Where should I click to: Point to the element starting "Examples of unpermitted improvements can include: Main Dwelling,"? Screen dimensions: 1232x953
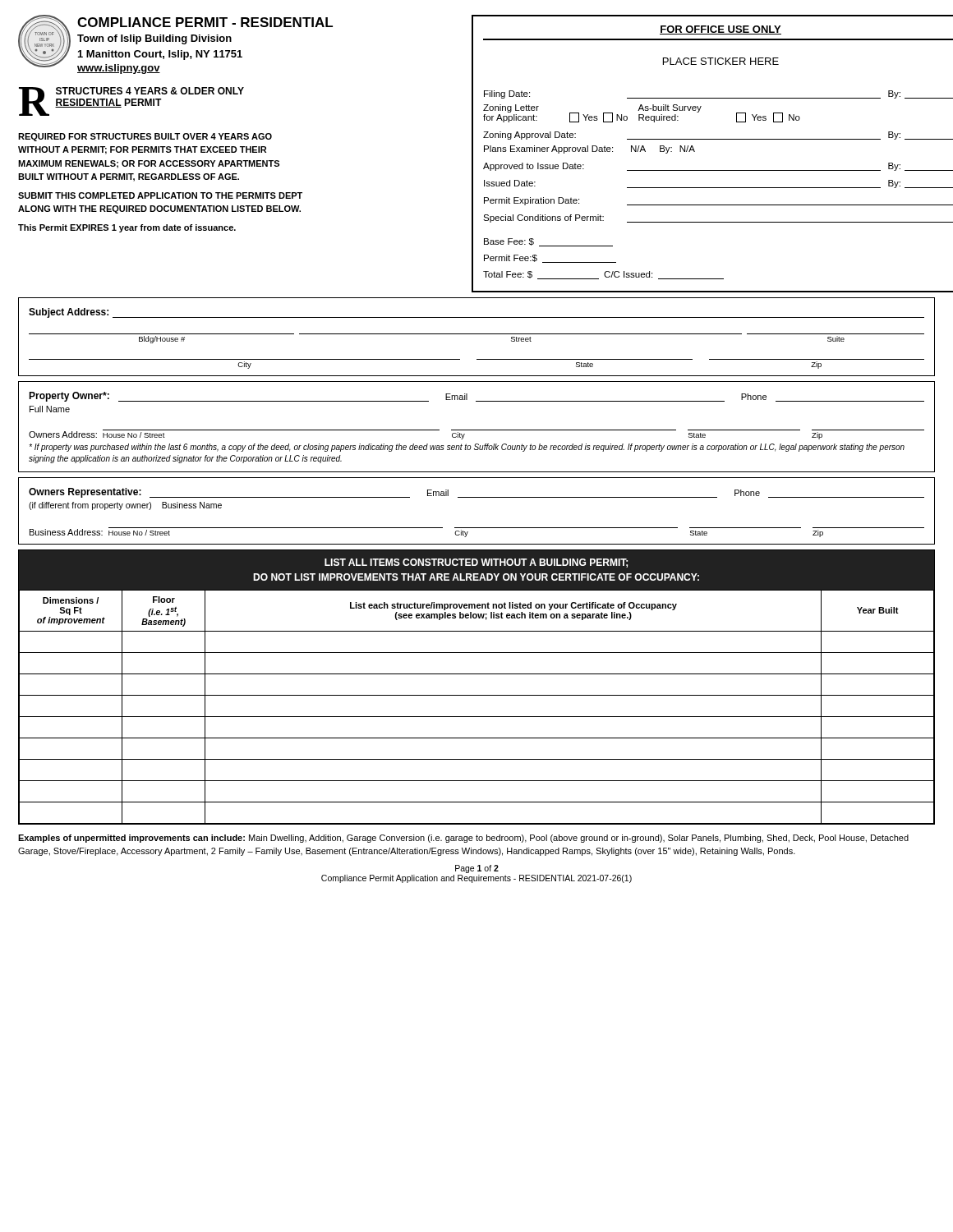(463, 844)
